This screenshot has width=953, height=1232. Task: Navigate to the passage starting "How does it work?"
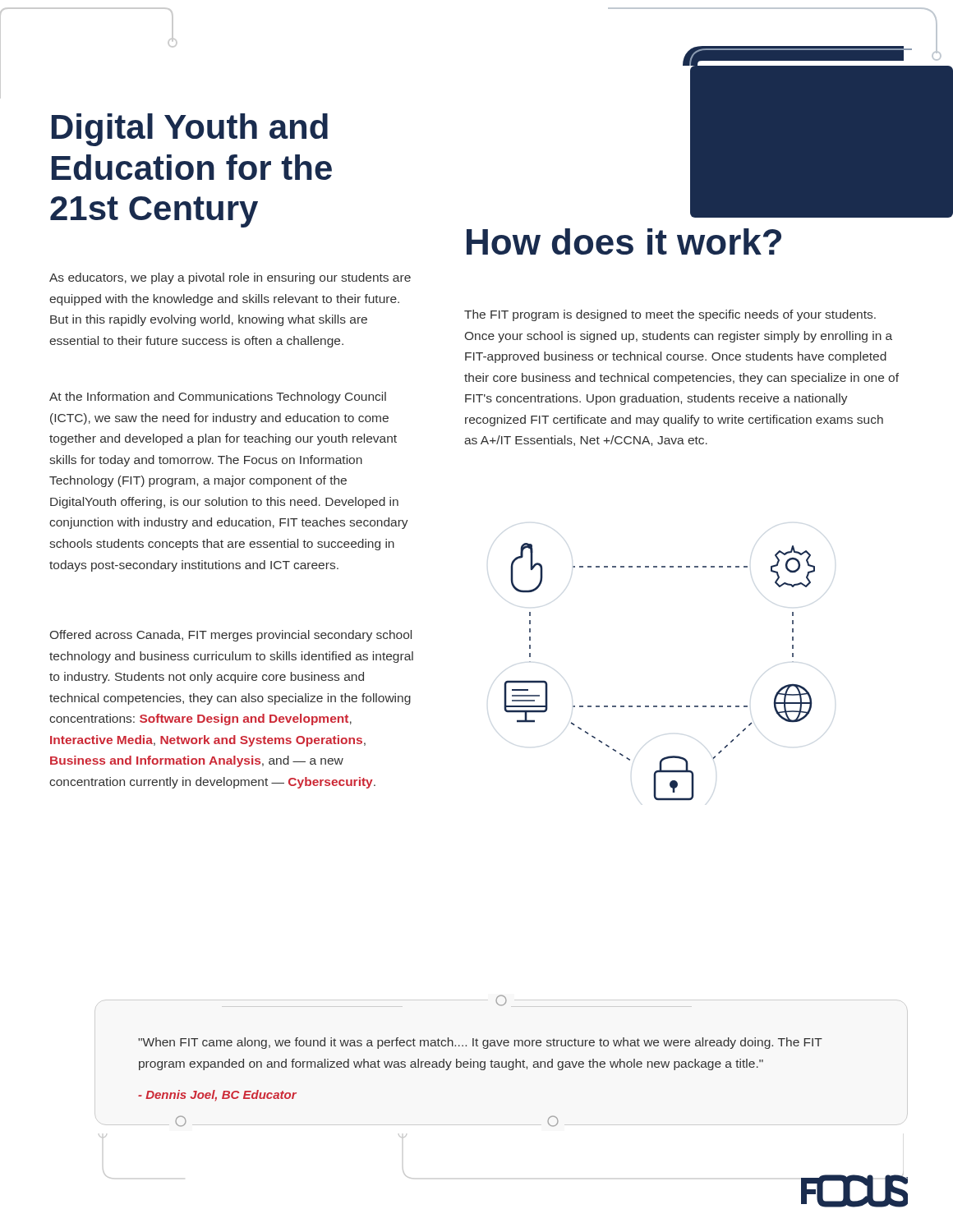(x=682, y=243)
